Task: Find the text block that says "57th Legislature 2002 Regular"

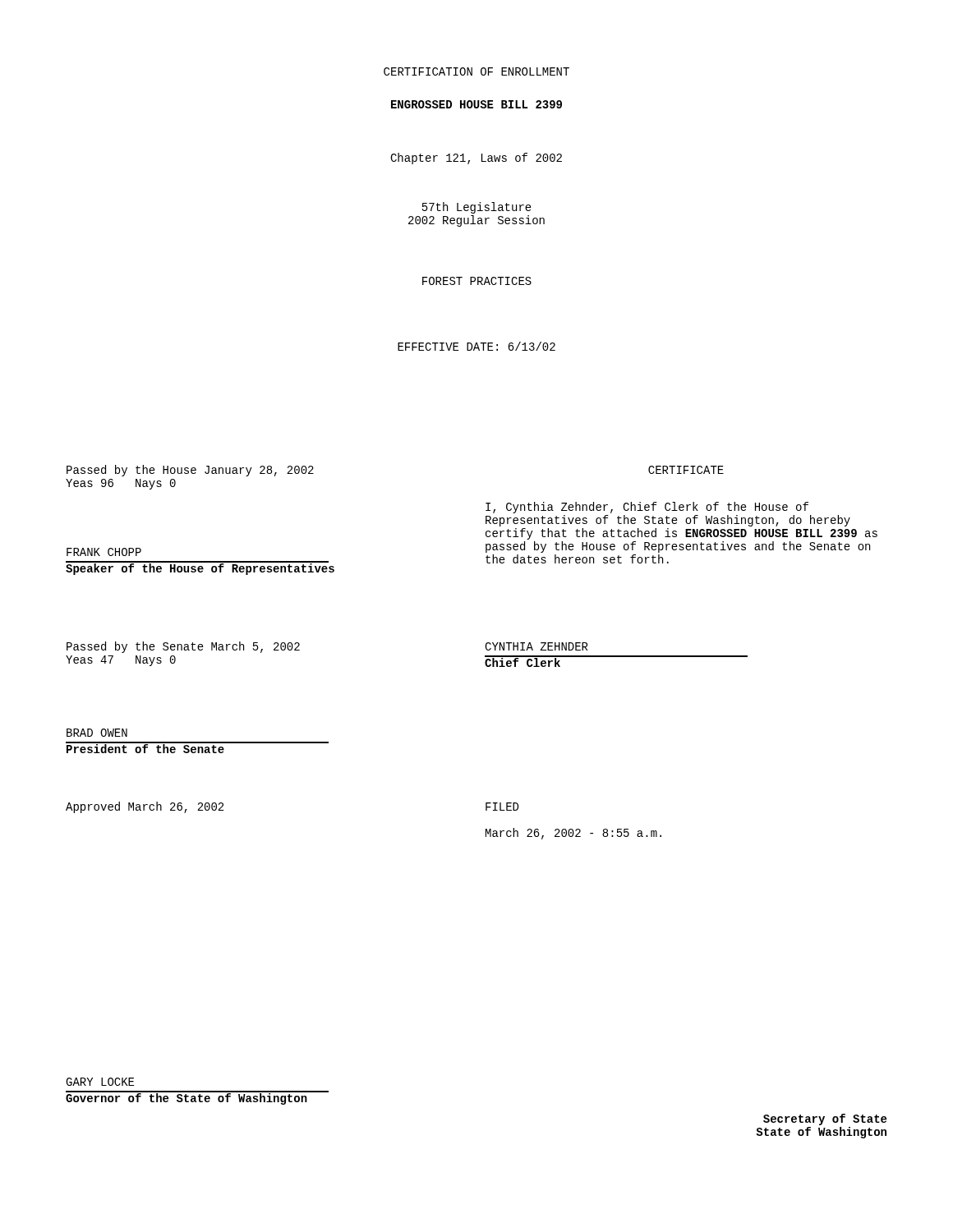Action: (x=476, y=214)
